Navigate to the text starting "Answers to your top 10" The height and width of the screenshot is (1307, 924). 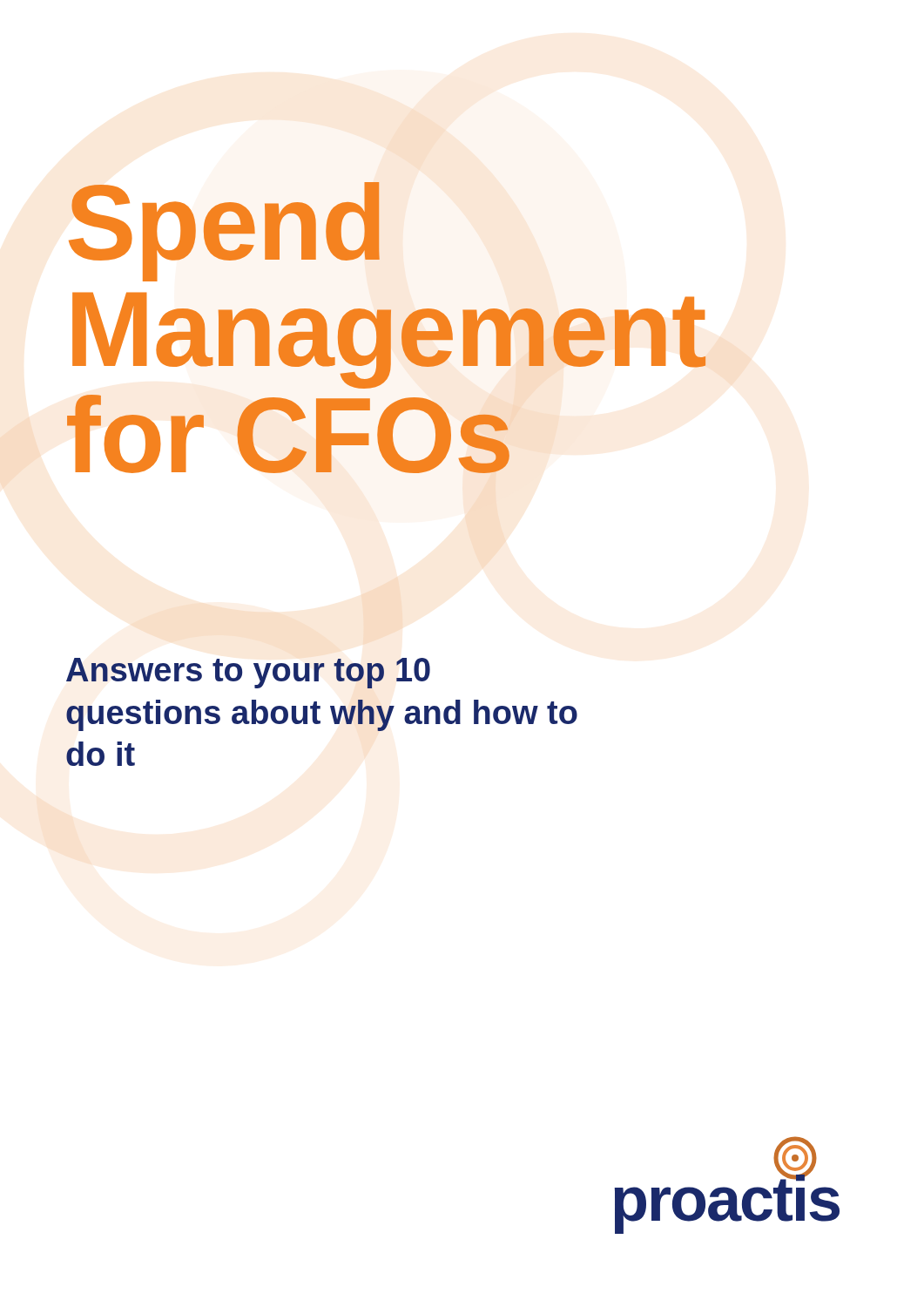click(x=322, y=713)
